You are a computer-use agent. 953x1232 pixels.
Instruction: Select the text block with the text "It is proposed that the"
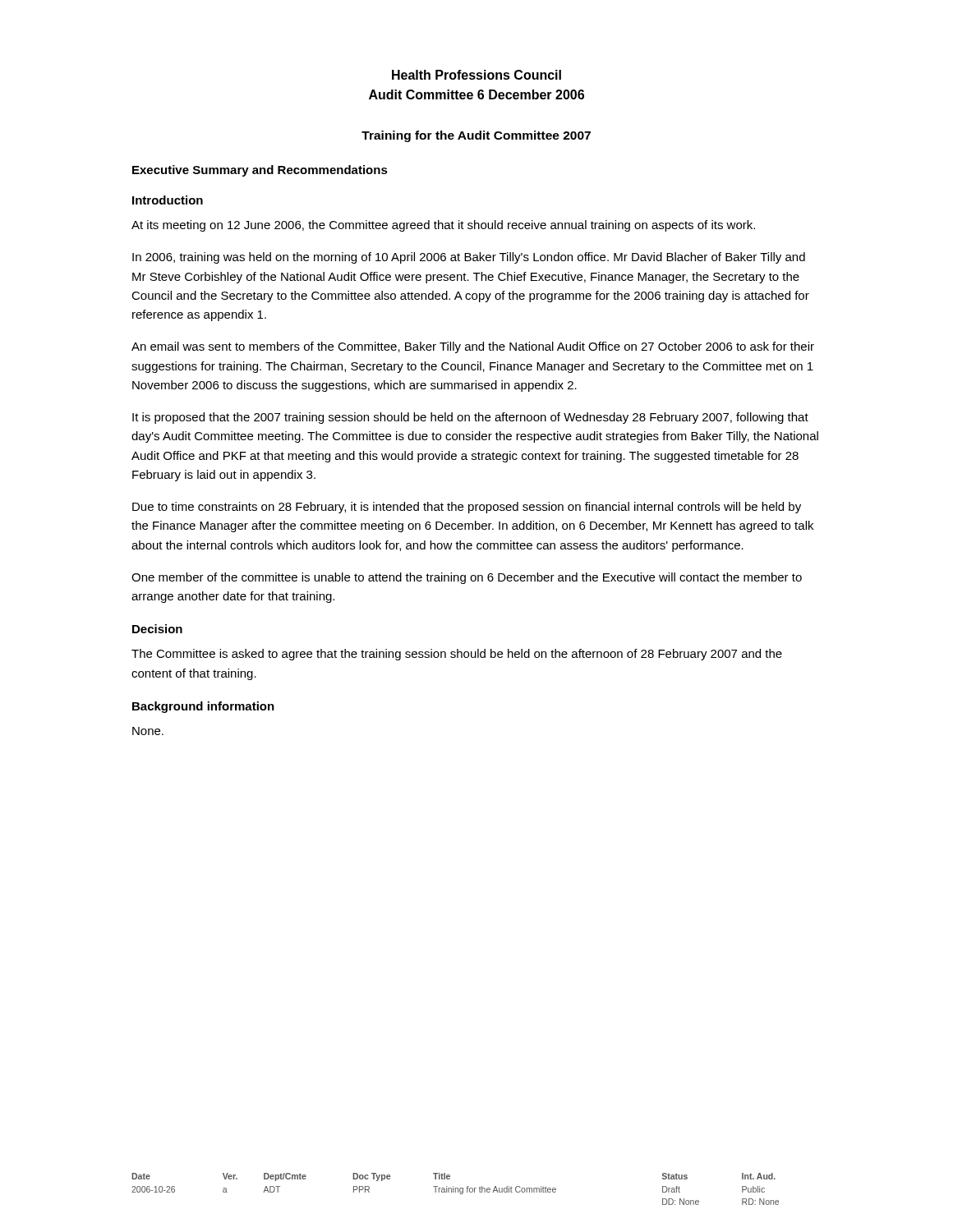tap(475, 445)
